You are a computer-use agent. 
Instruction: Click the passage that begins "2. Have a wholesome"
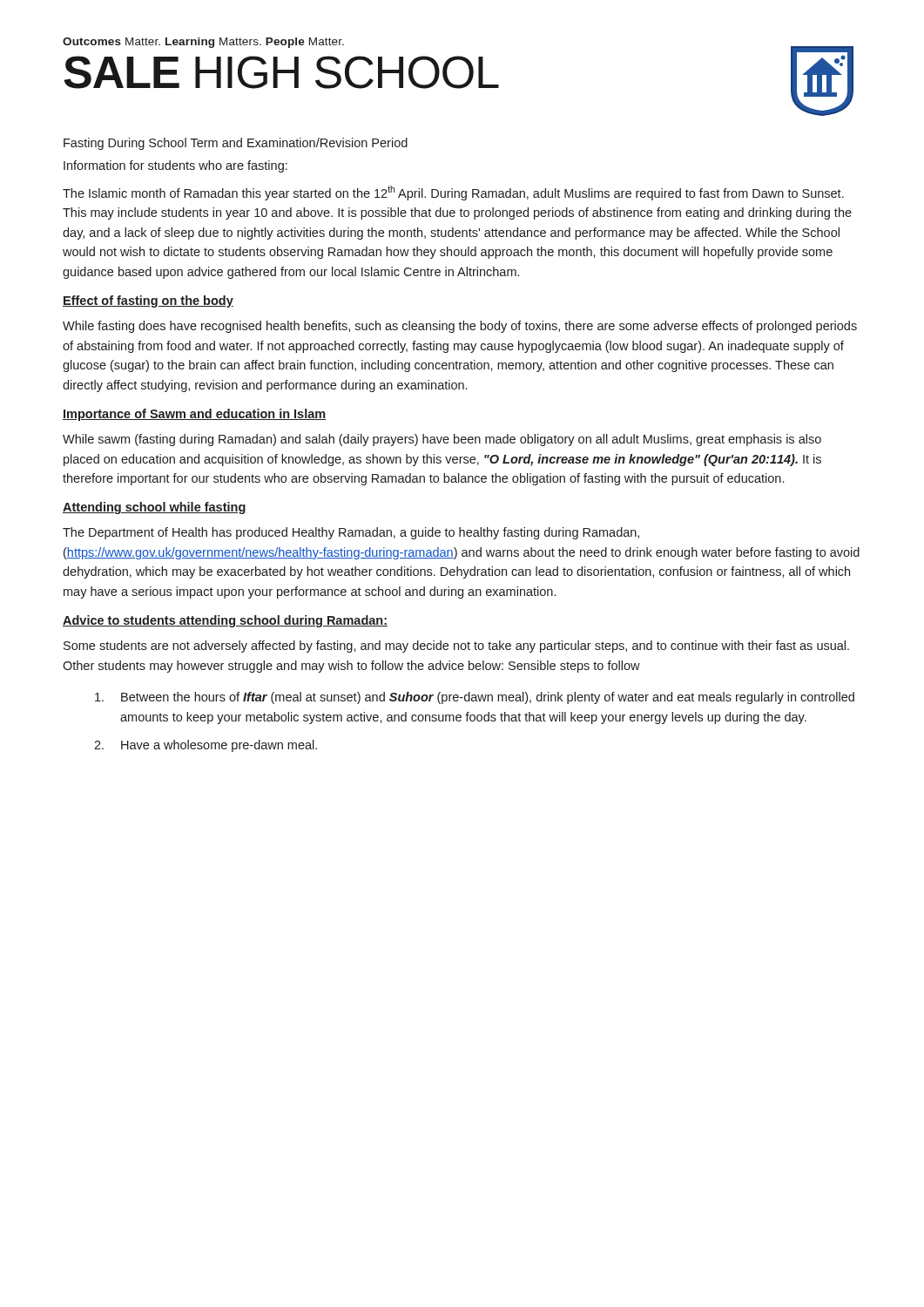(x=206, y=745)
